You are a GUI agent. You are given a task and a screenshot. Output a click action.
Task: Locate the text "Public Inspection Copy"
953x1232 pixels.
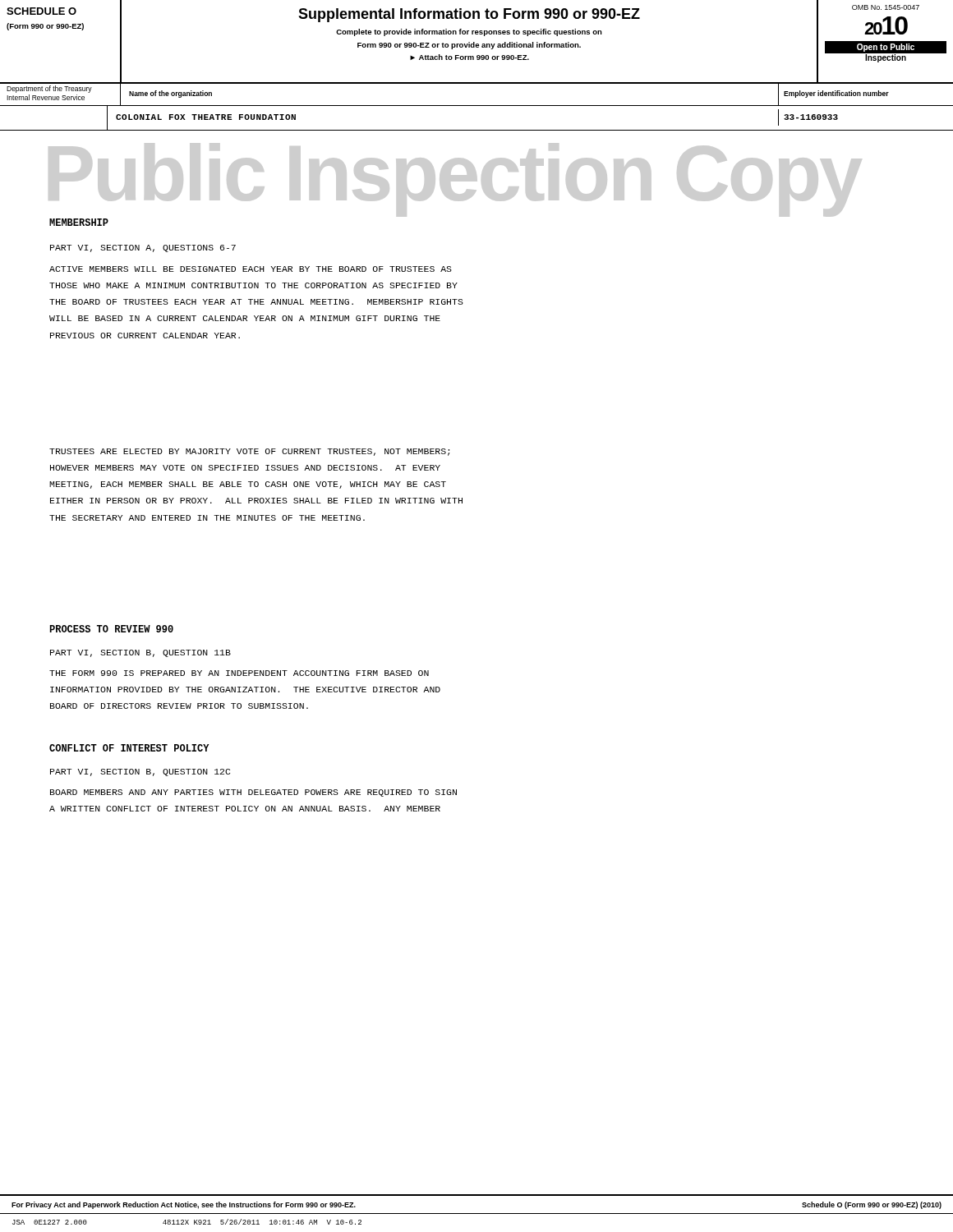coord(430,173)
